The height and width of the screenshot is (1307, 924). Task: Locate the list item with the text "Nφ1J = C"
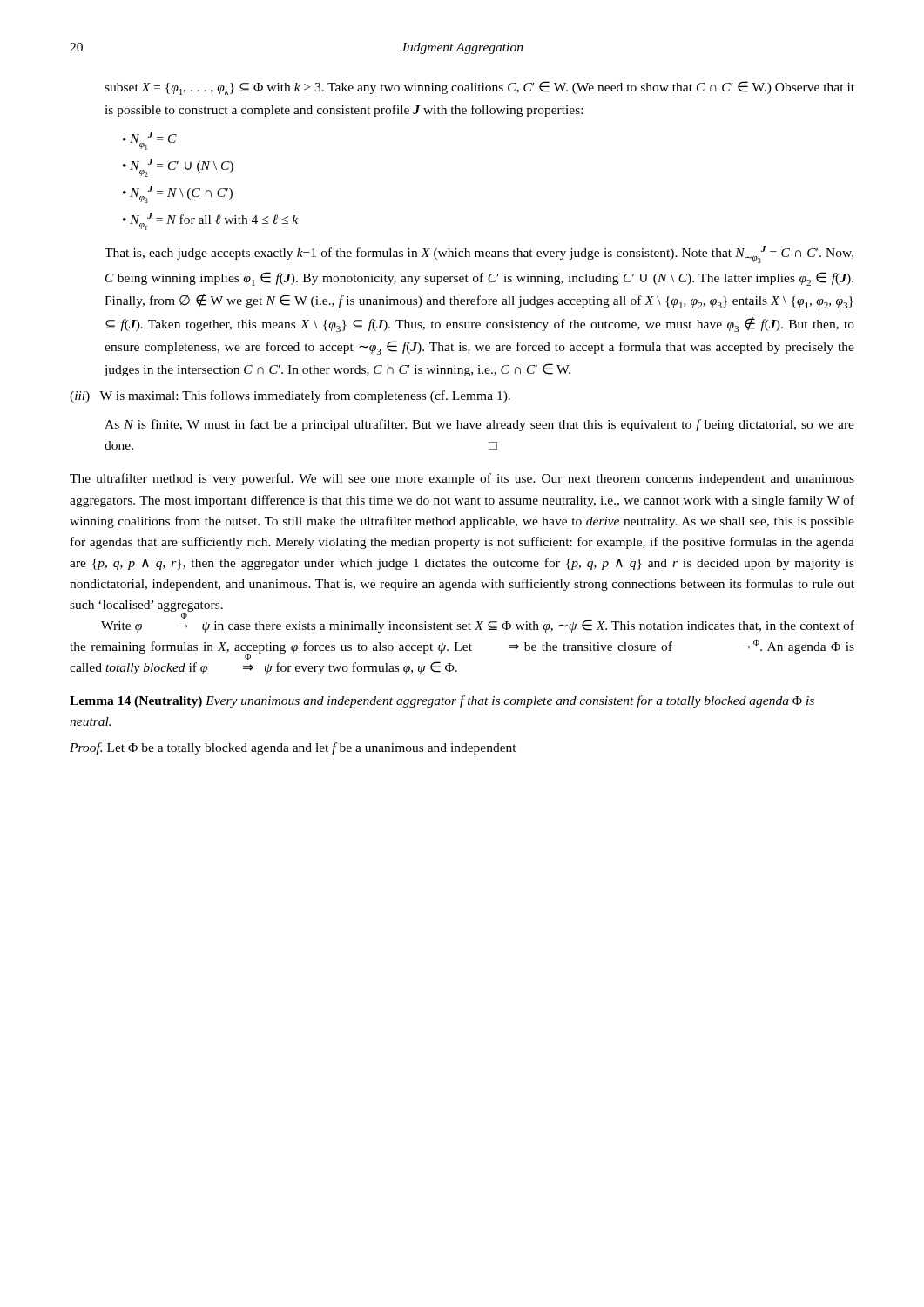pos(153,140)
